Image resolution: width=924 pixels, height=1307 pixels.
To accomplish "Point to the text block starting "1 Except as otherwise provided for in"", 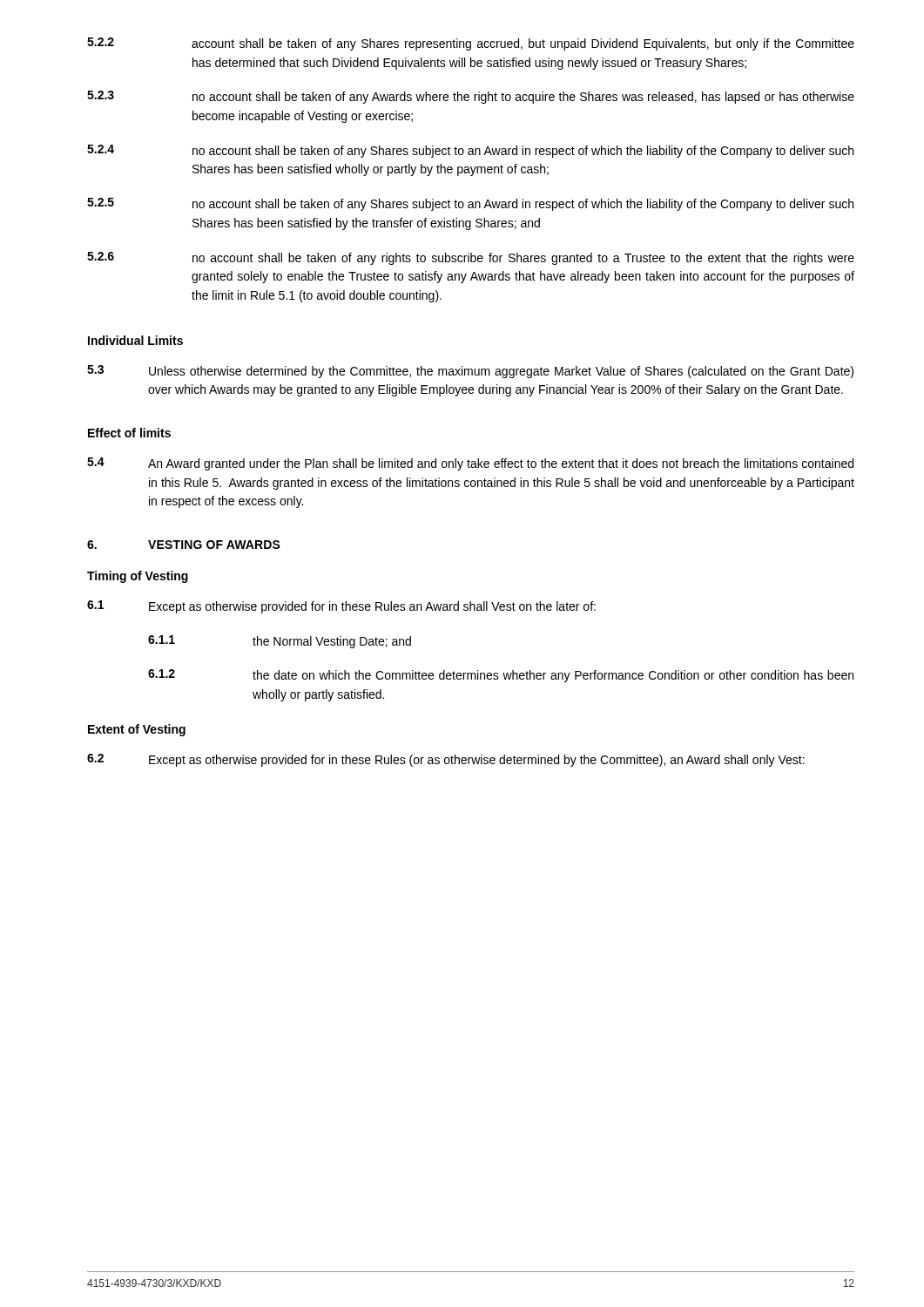I will pos(471,607).
